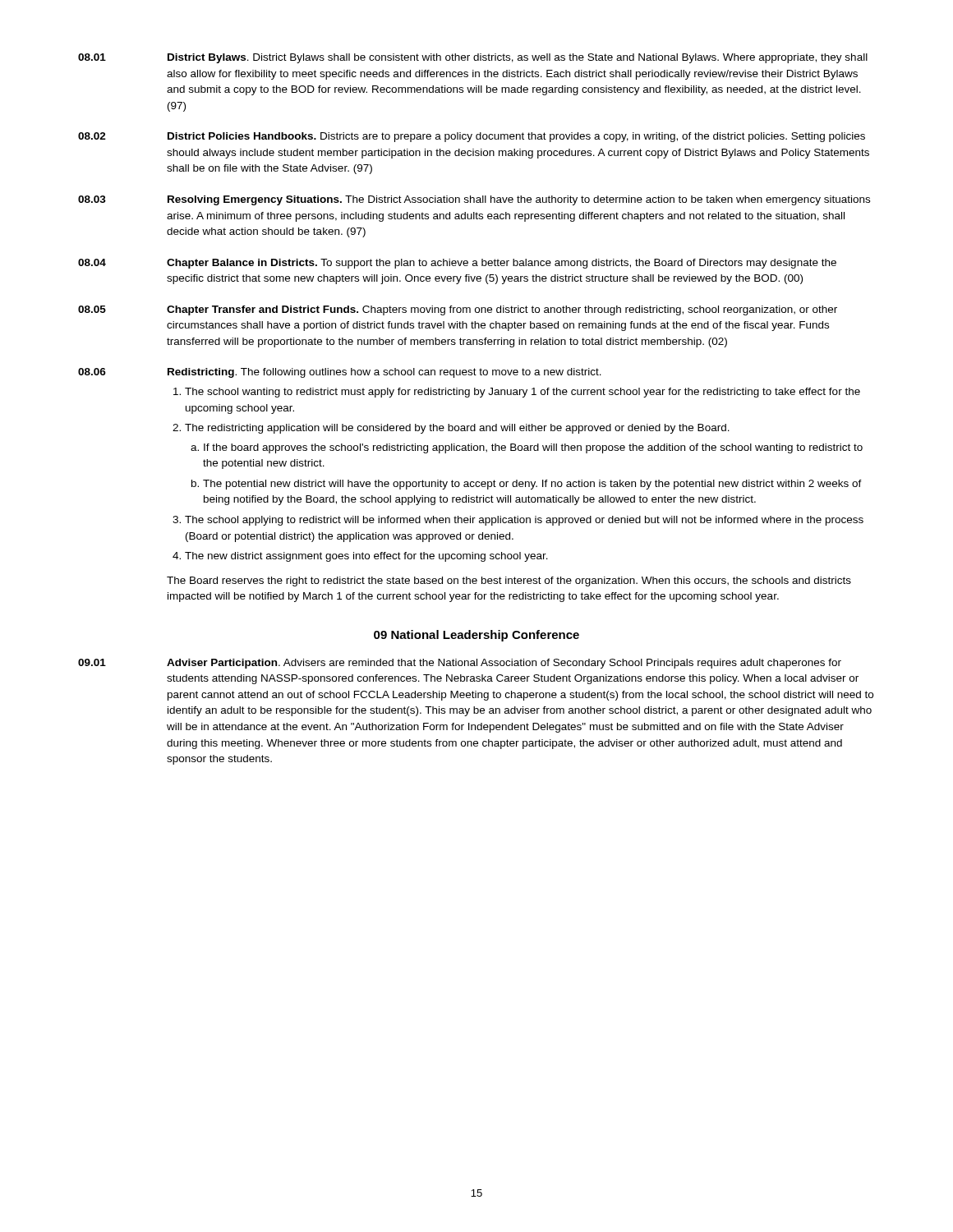Locate the block of text that opens with "08.03 Resolving Emergency Situations. The"
The width and height of the screenshot is (953, 1232).
tap(476, 215)
